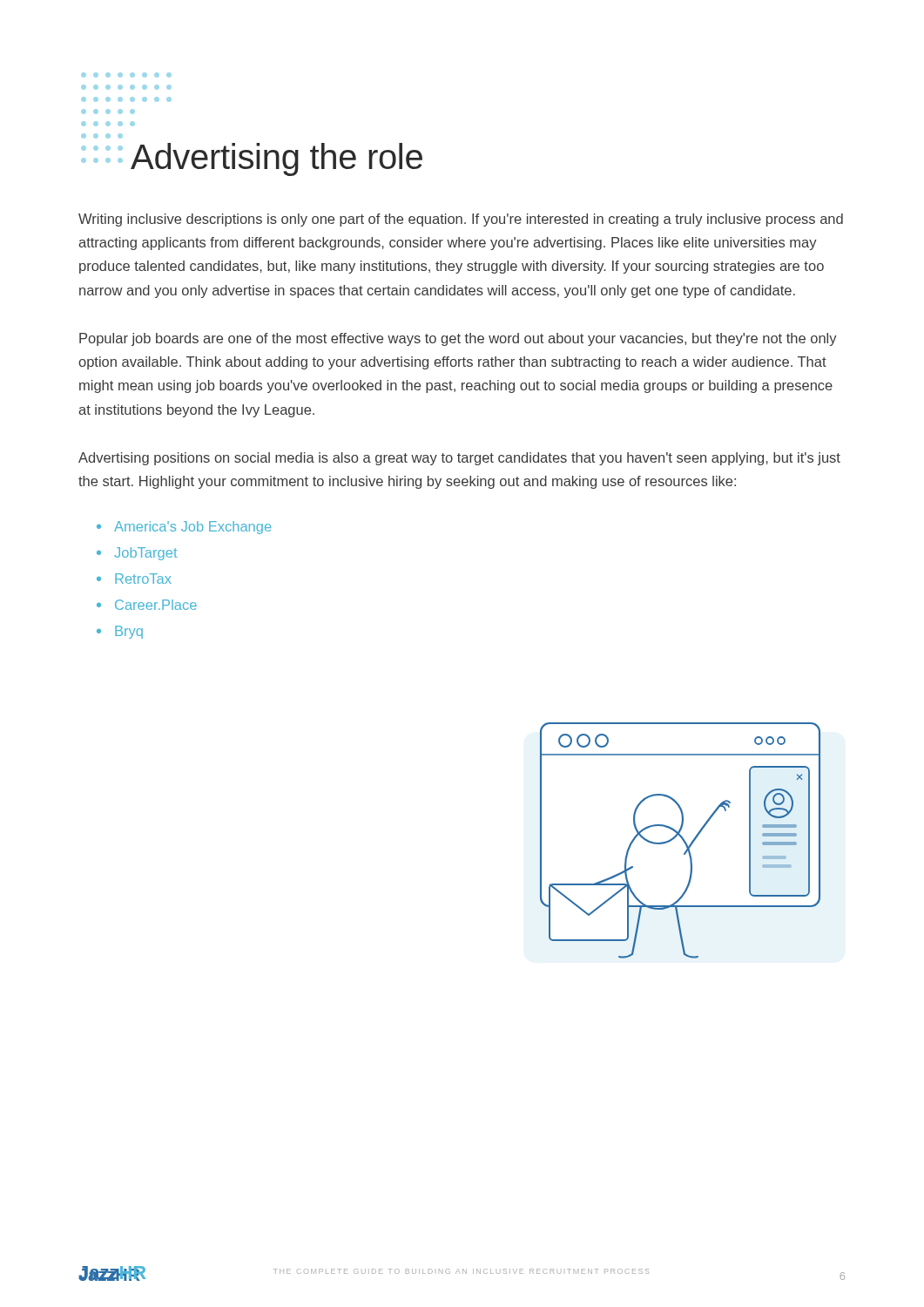This screenshot has width=924, height=1307.
Task: Navigate to the text block starting "Advertising the role"
Action: pyautogui.click(x=277, y=157)
